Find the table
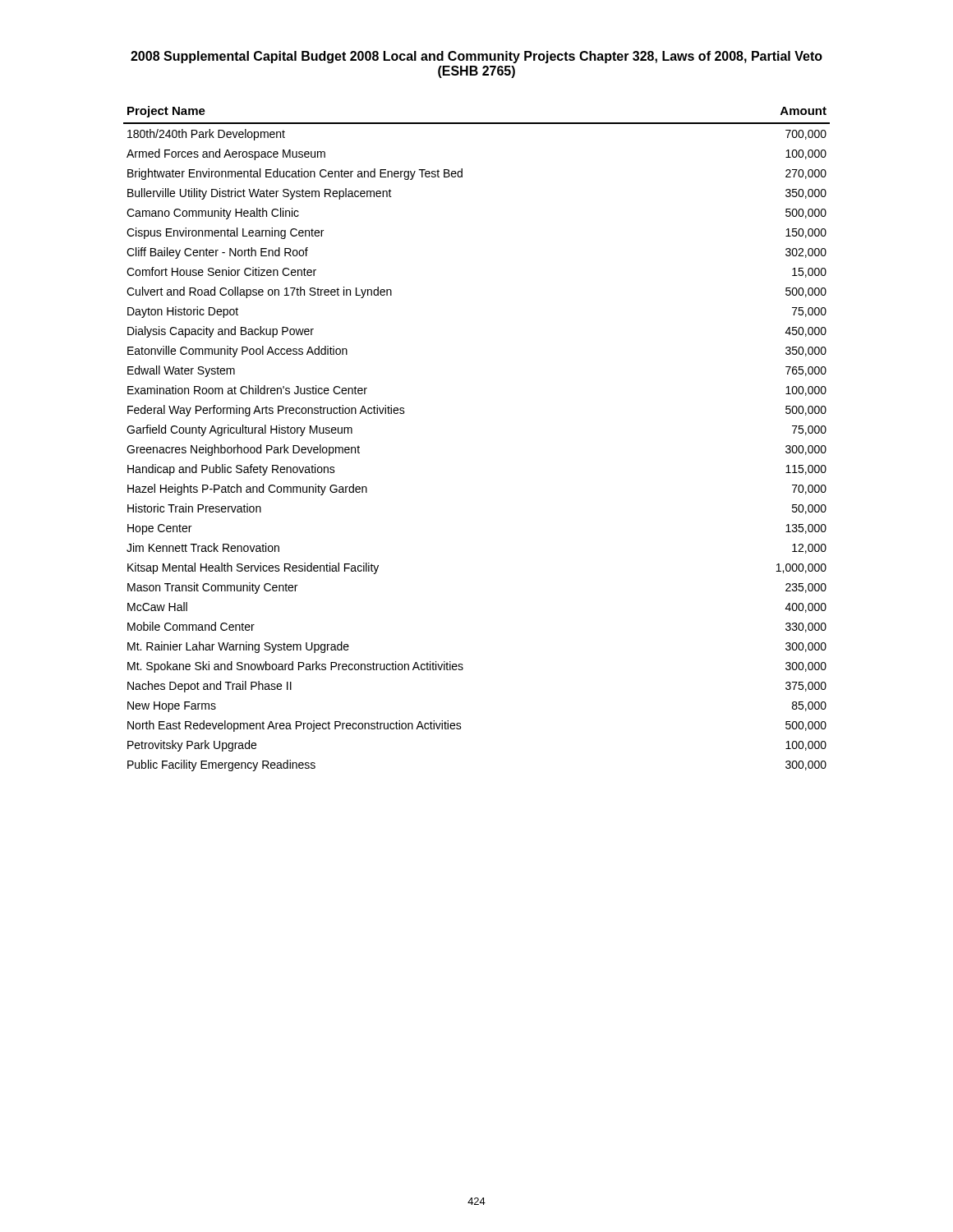The image size is (953, 1232). tap(476, 437)
